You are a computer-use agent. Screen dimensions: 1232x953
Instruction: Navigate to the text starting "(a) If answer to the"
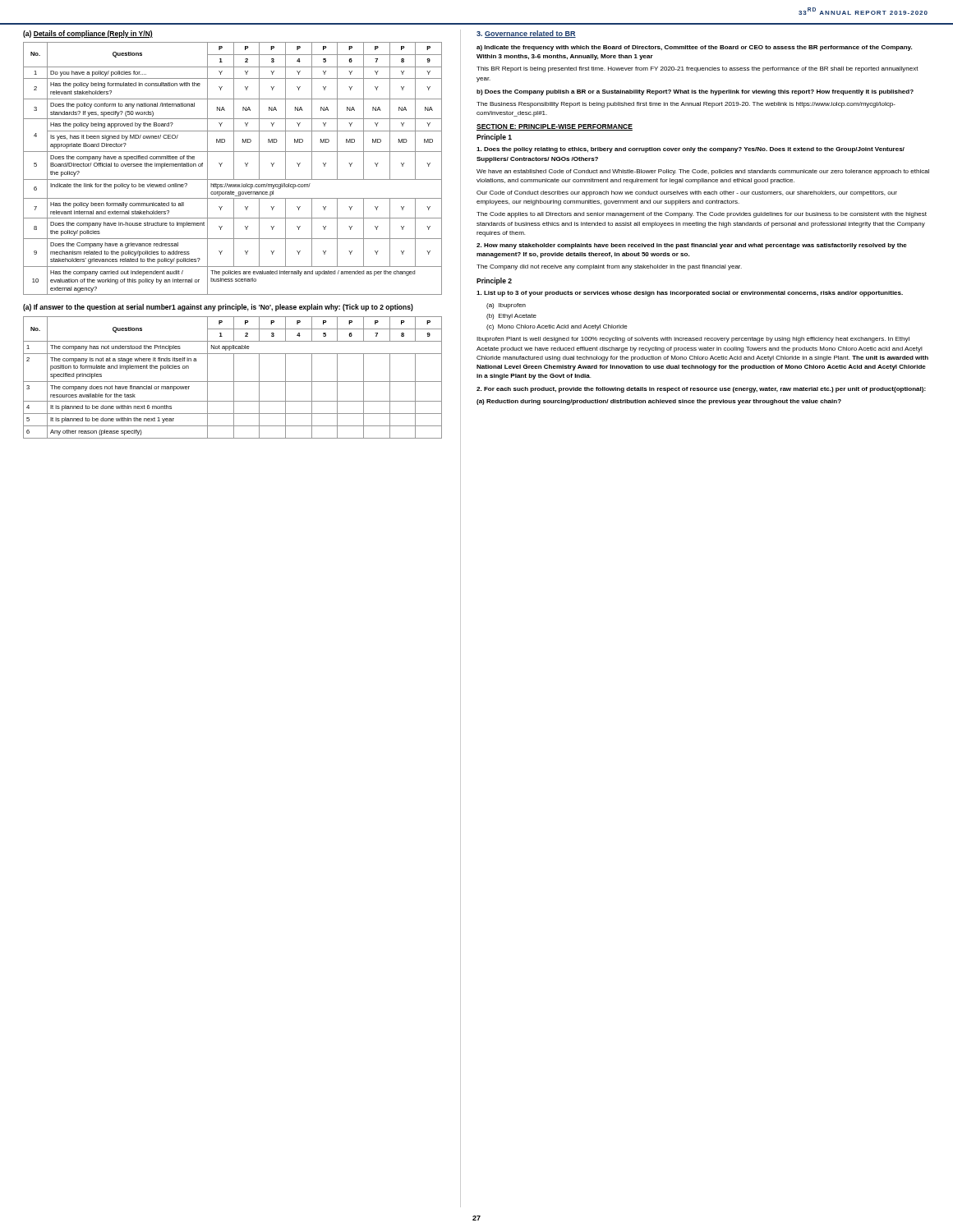(218, 308)
